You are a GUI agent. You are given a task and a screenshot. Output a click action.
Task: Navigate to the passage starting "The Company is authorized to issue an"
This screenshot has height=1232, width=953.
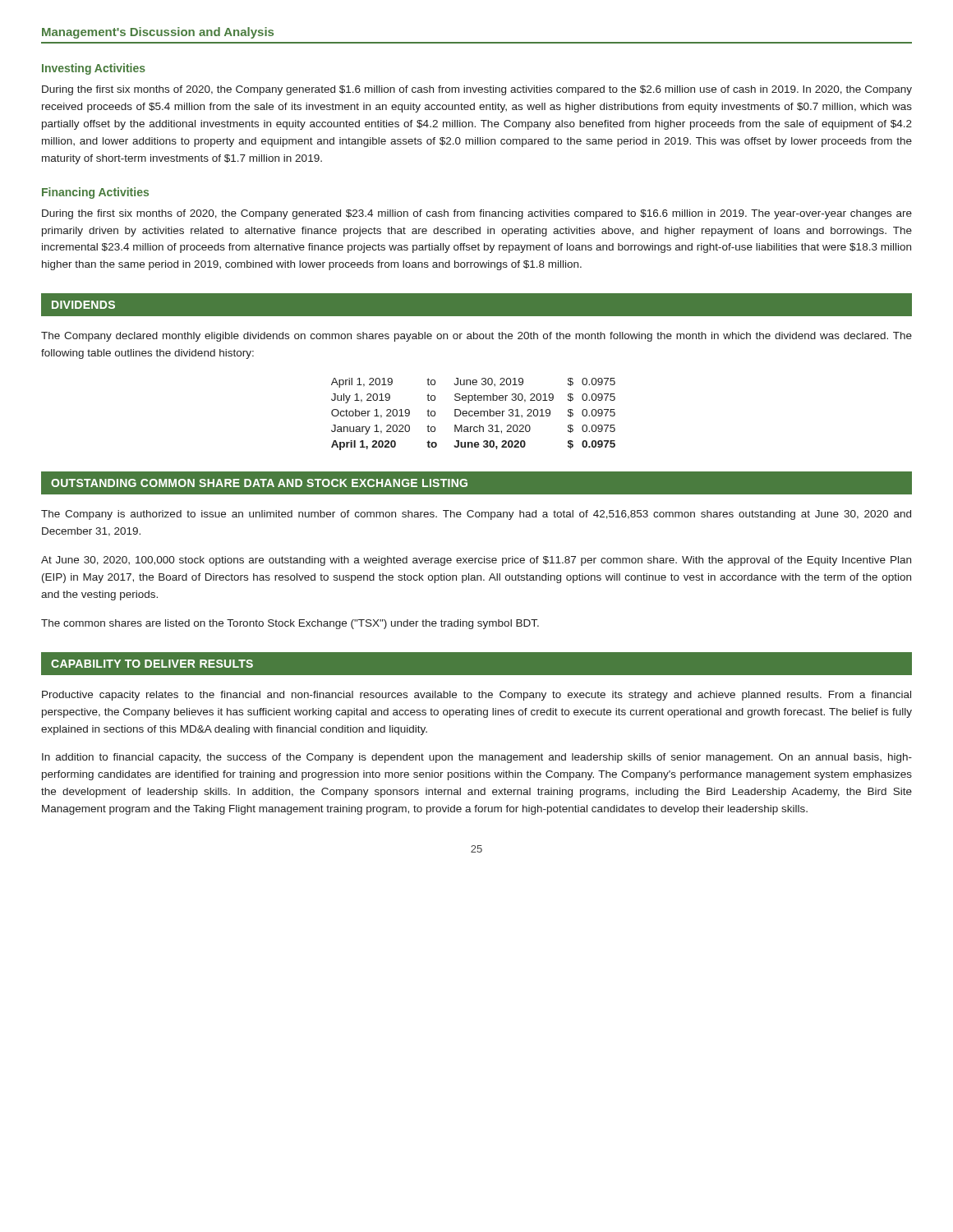476,522
